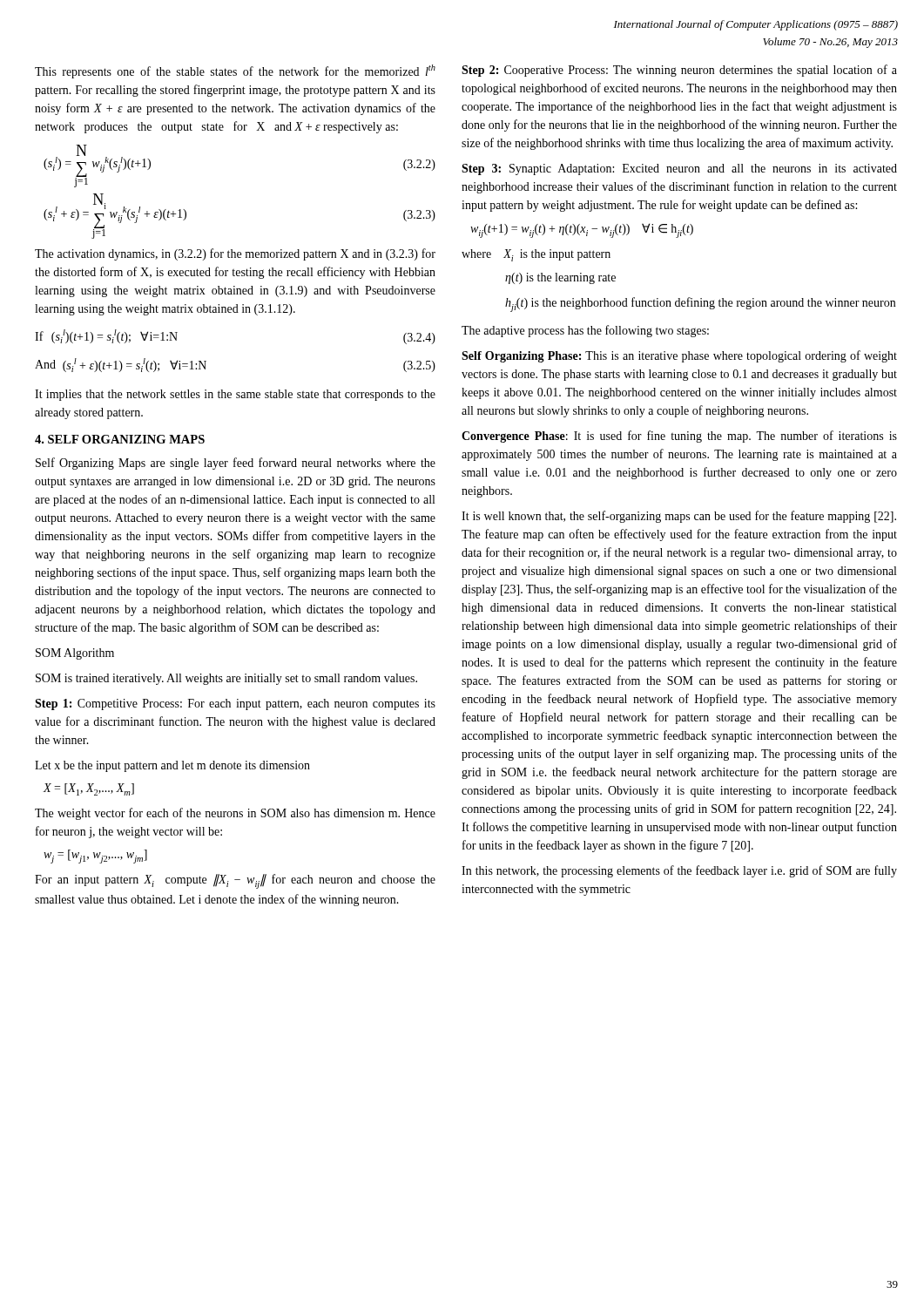This screenshot has height=1307, width=924.
Task: Select the text starting "SOM is trained"
Action: coord(235,678)
